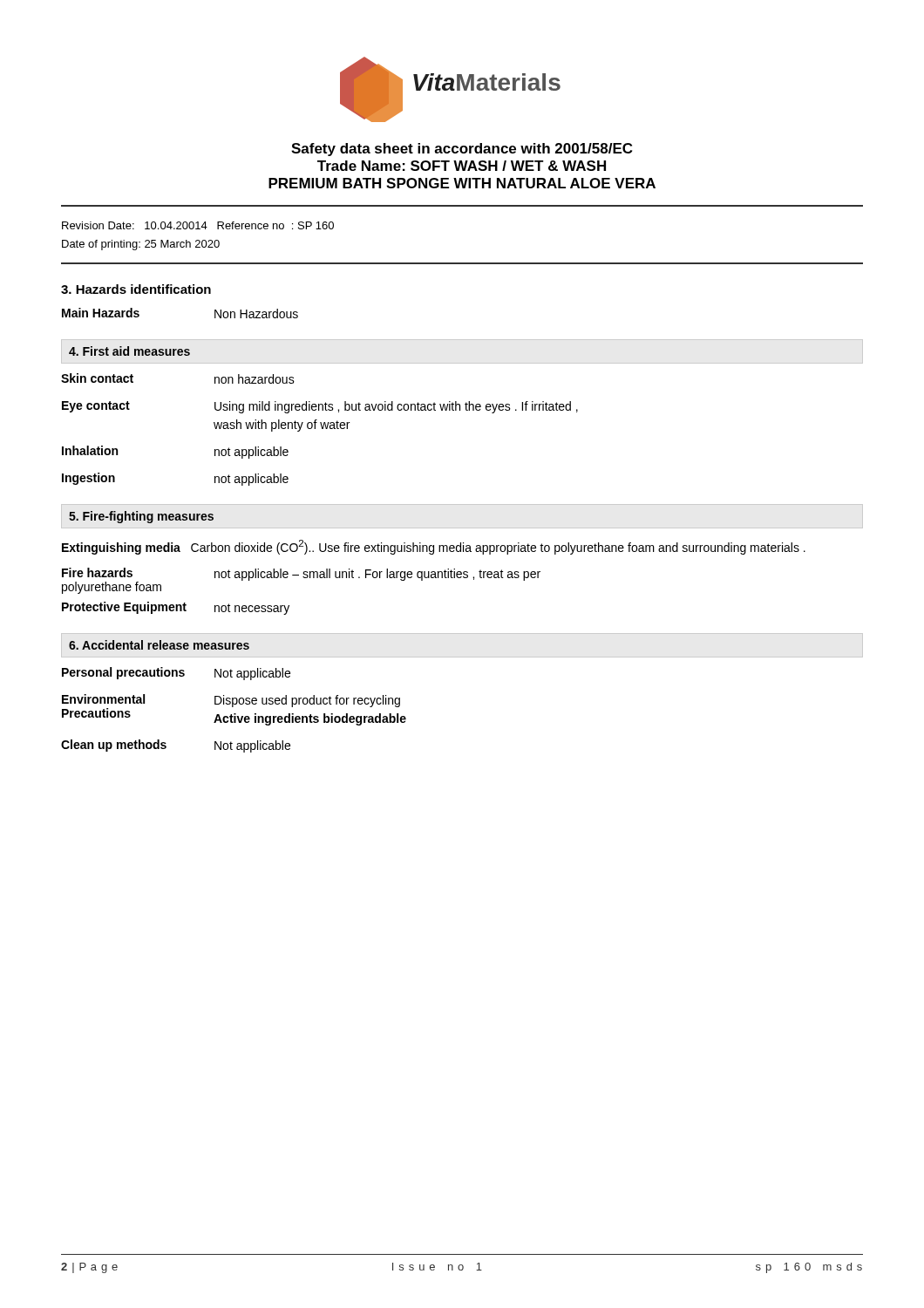Screen dimensions: 1308x924
Task: Point to the block beginning "Clean up methods"
Action: click(x=108, y=746)
